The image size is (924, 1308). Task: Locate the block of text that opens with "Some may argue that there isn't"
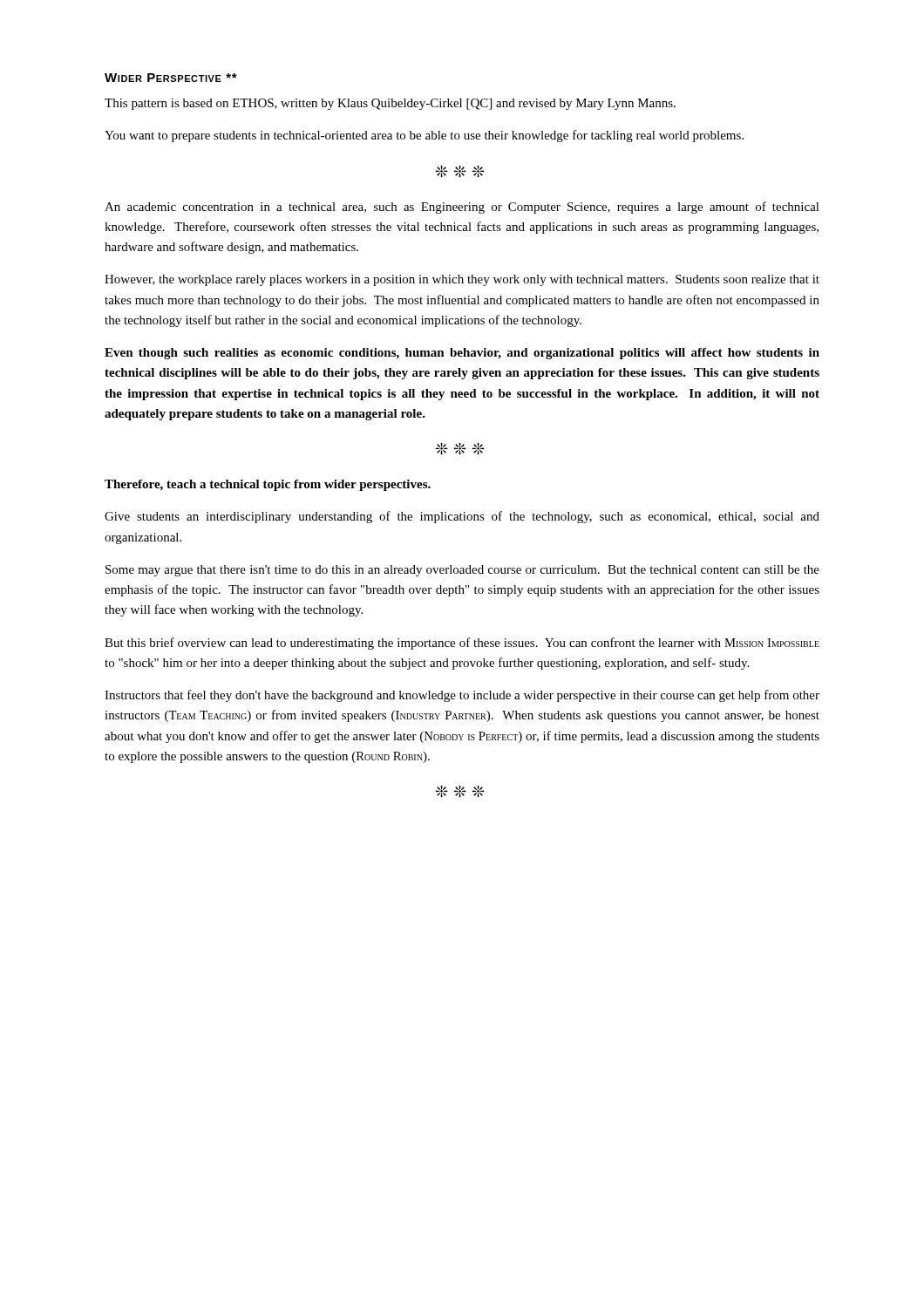click(x=462, y=589)
